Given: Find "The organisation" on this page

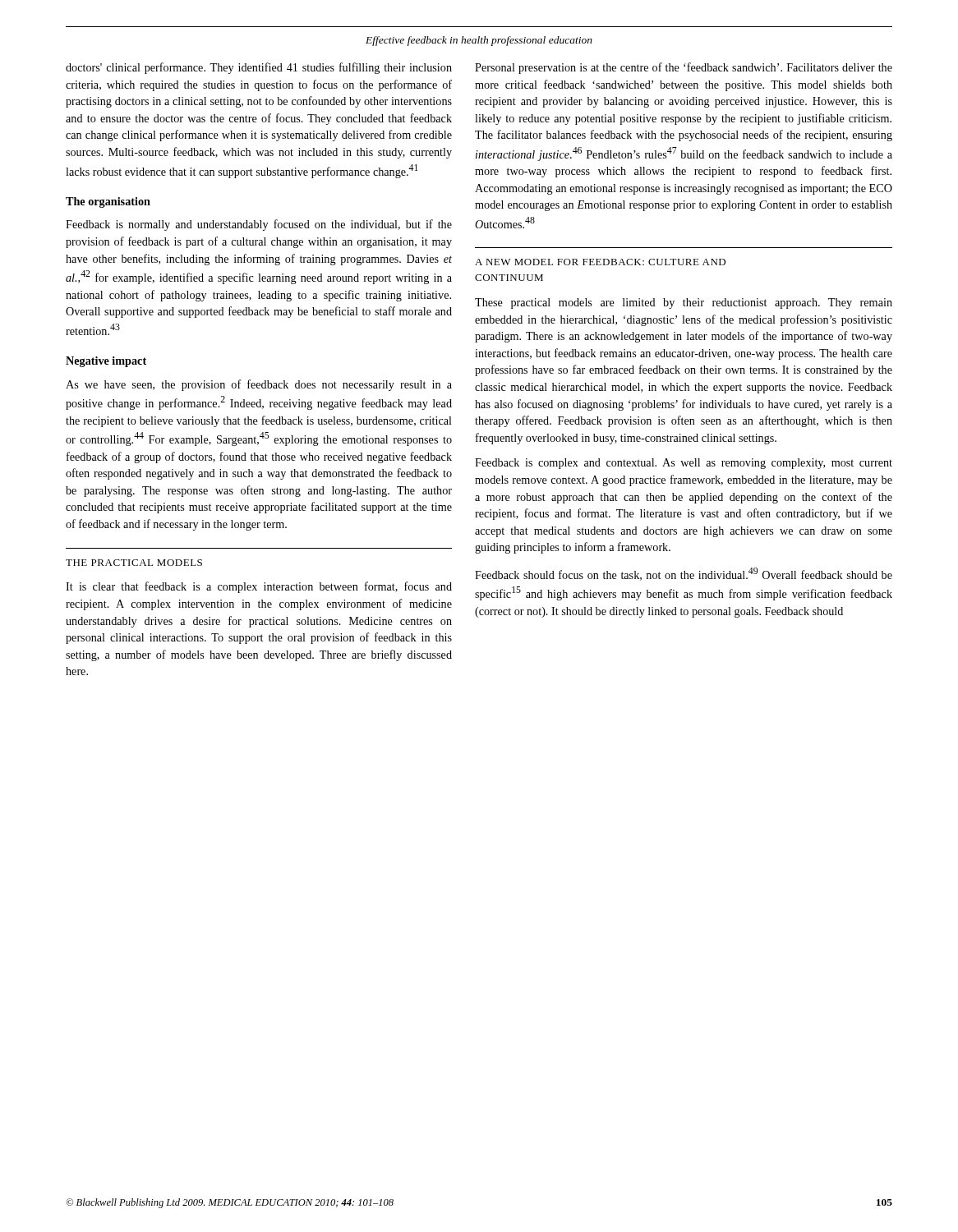Looking at the screenshot, I should pyautogui.click(x=108, y=202).
